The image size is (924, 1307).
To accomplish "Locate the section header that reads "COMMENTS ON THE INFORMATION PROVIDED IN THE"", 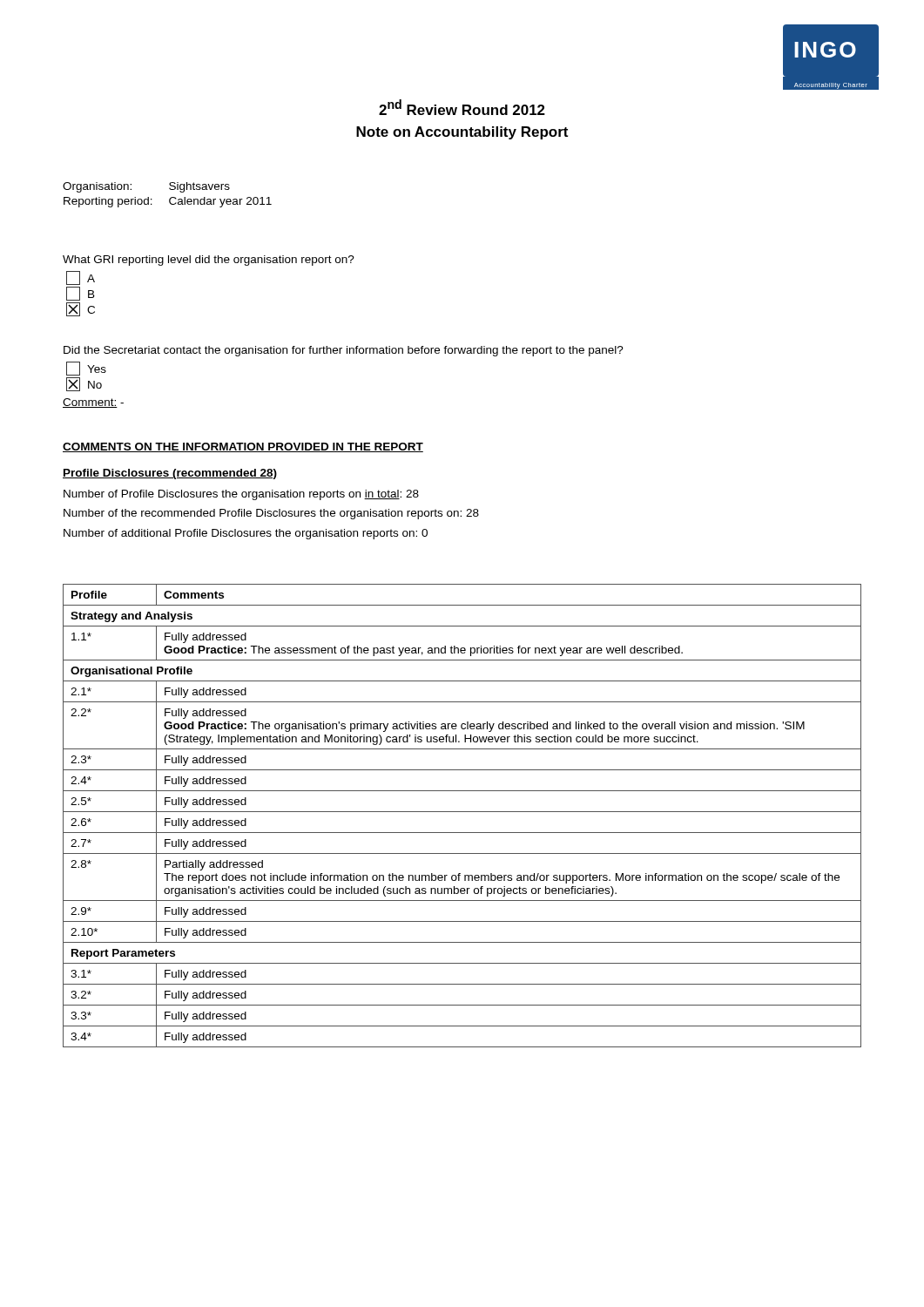I will tap(243, 447).
